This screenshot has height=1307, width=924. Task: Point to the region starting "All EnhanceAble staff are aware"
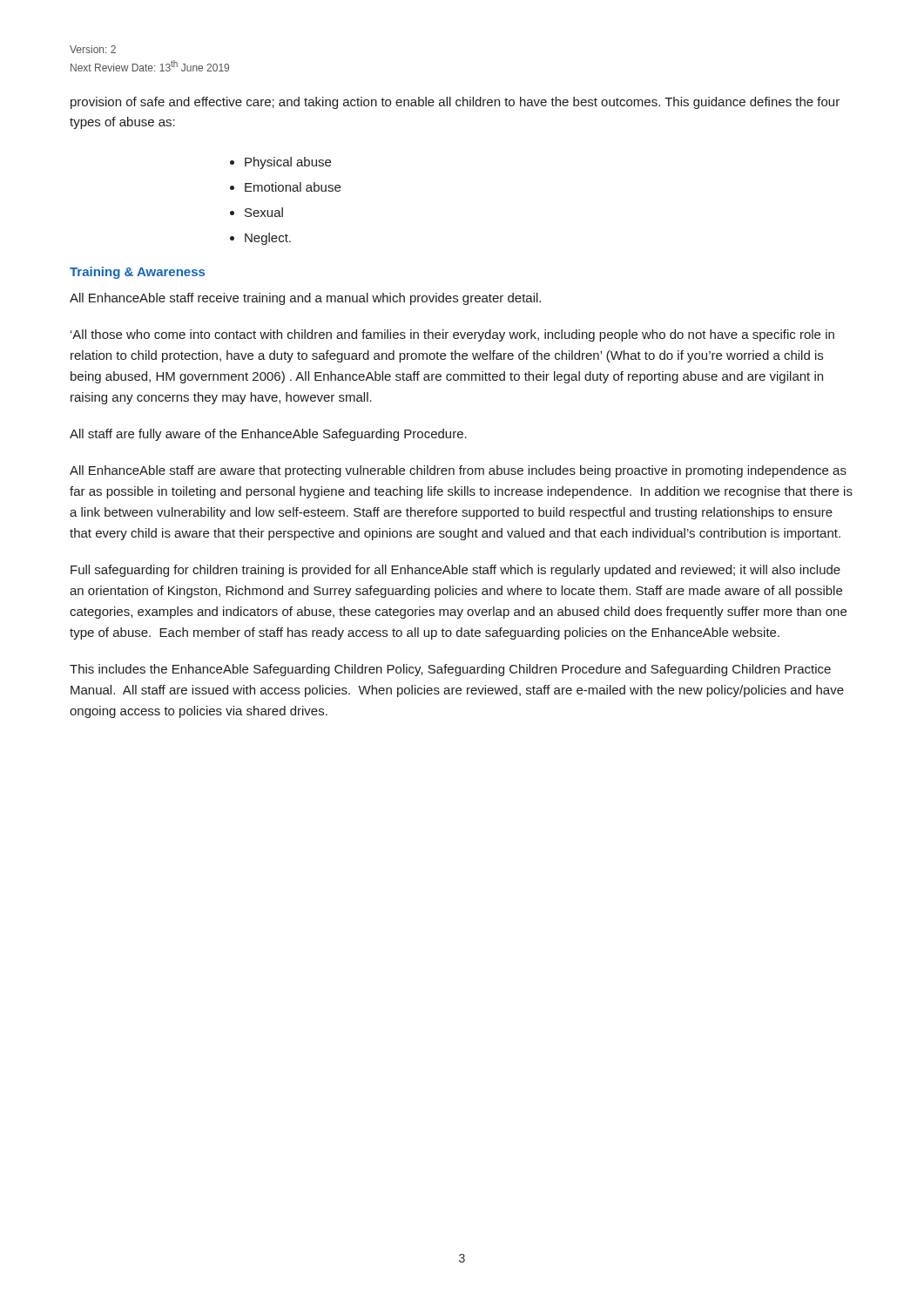(461, 501)
